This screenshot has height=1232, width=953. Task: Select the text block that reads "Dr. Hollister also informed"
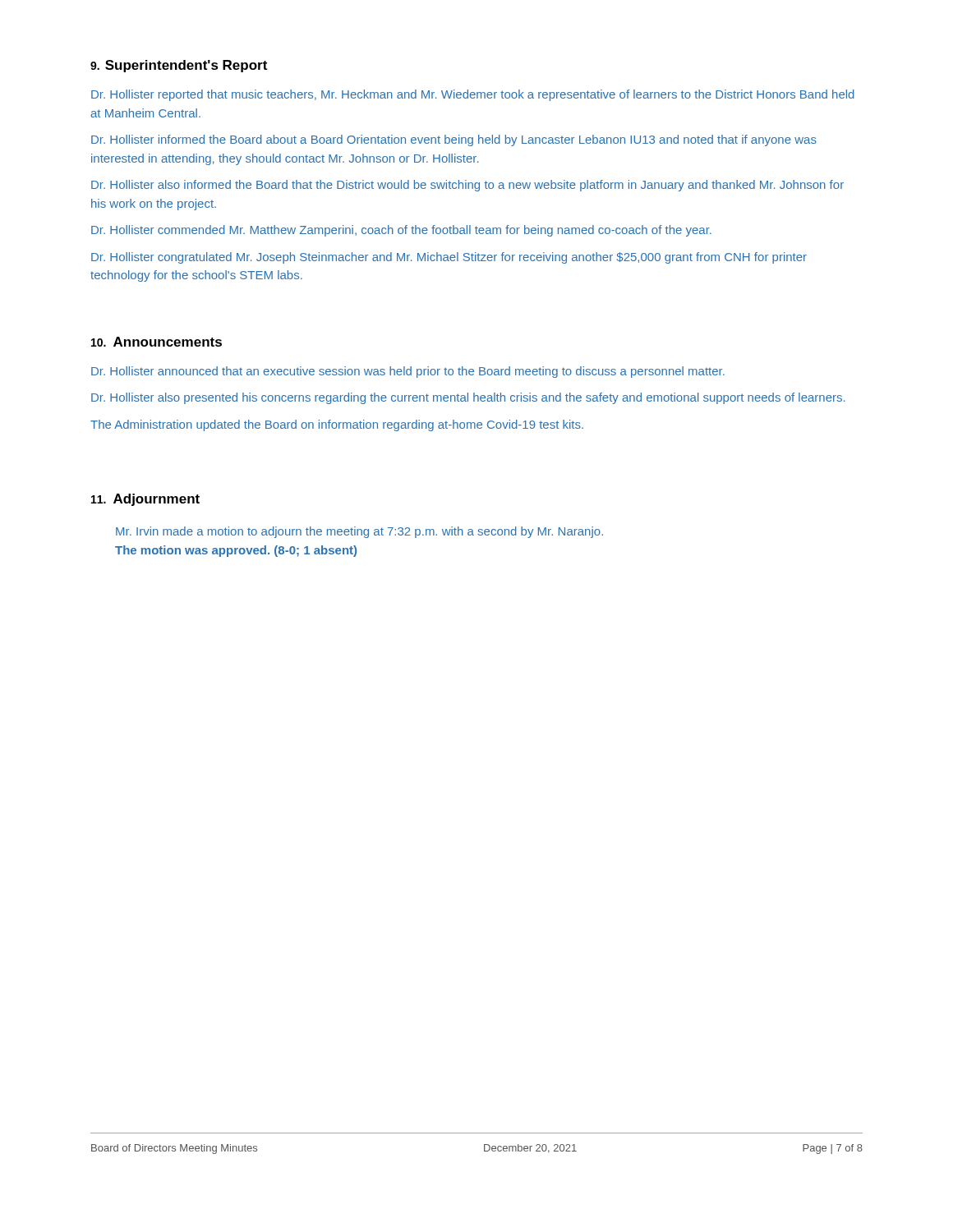[x=467, y=194]
